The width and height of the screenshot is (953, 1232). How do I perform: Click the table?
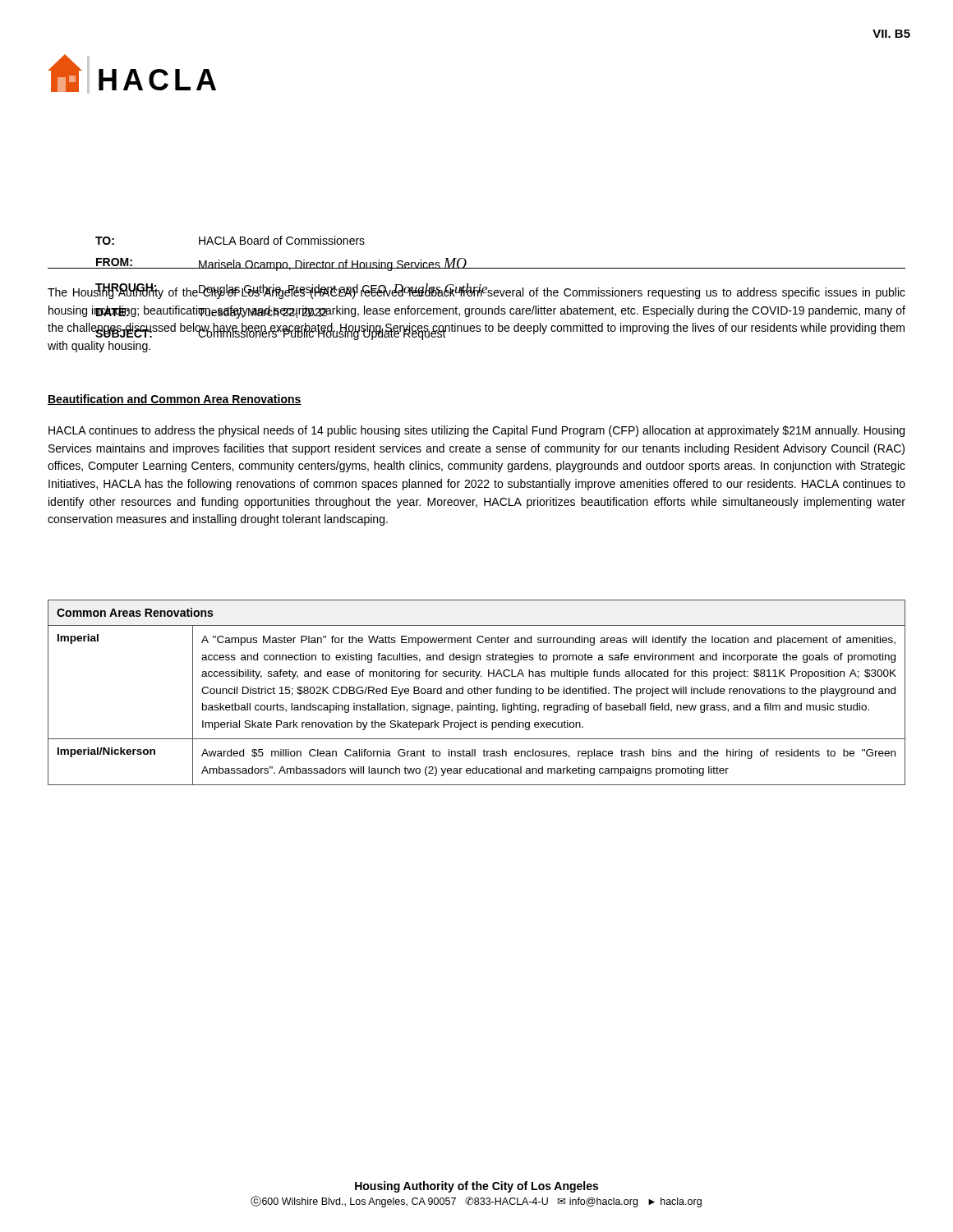click(476, 692)
